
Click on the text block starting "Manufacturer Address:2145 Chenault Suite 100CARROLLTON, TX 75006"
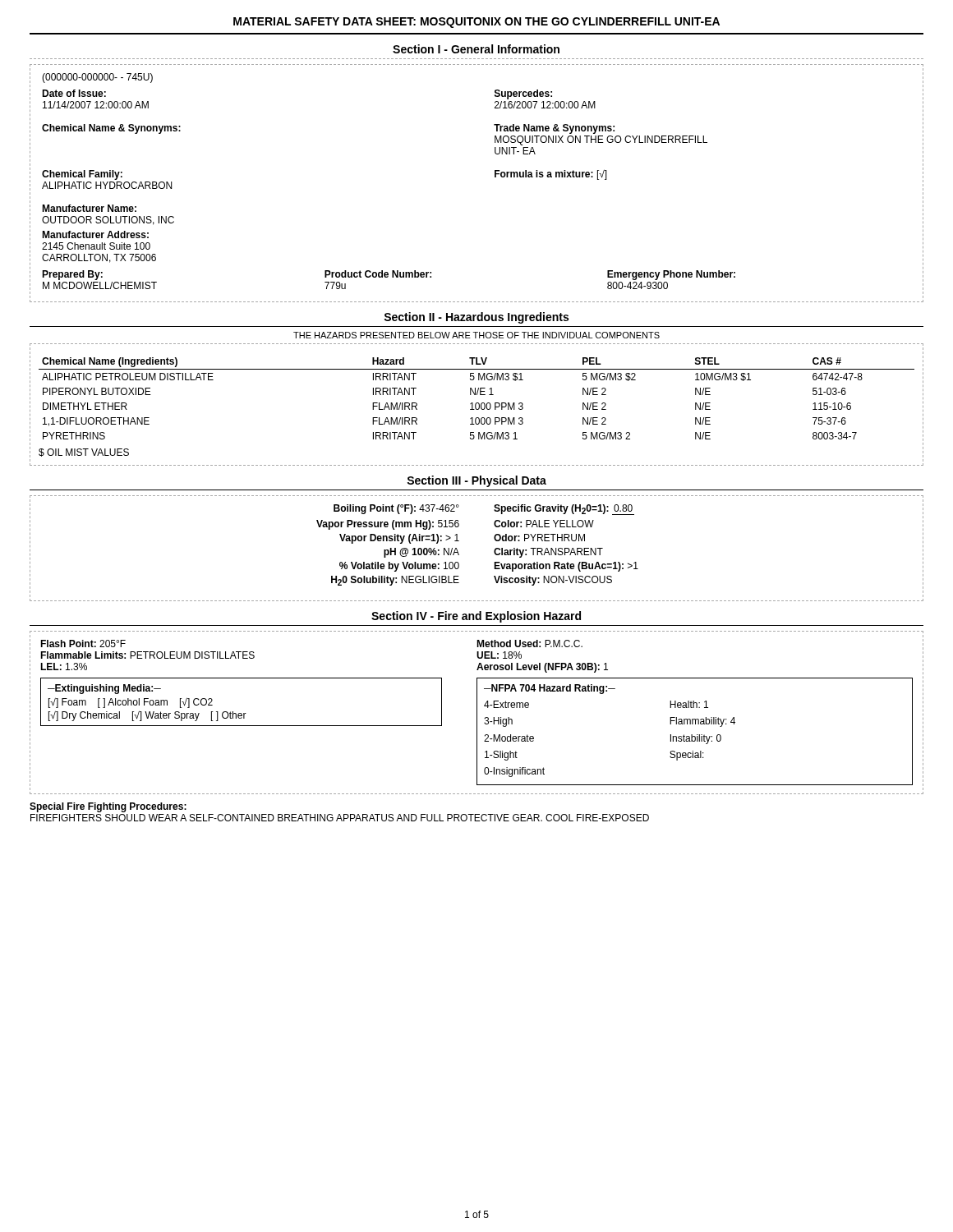[99, 246]
